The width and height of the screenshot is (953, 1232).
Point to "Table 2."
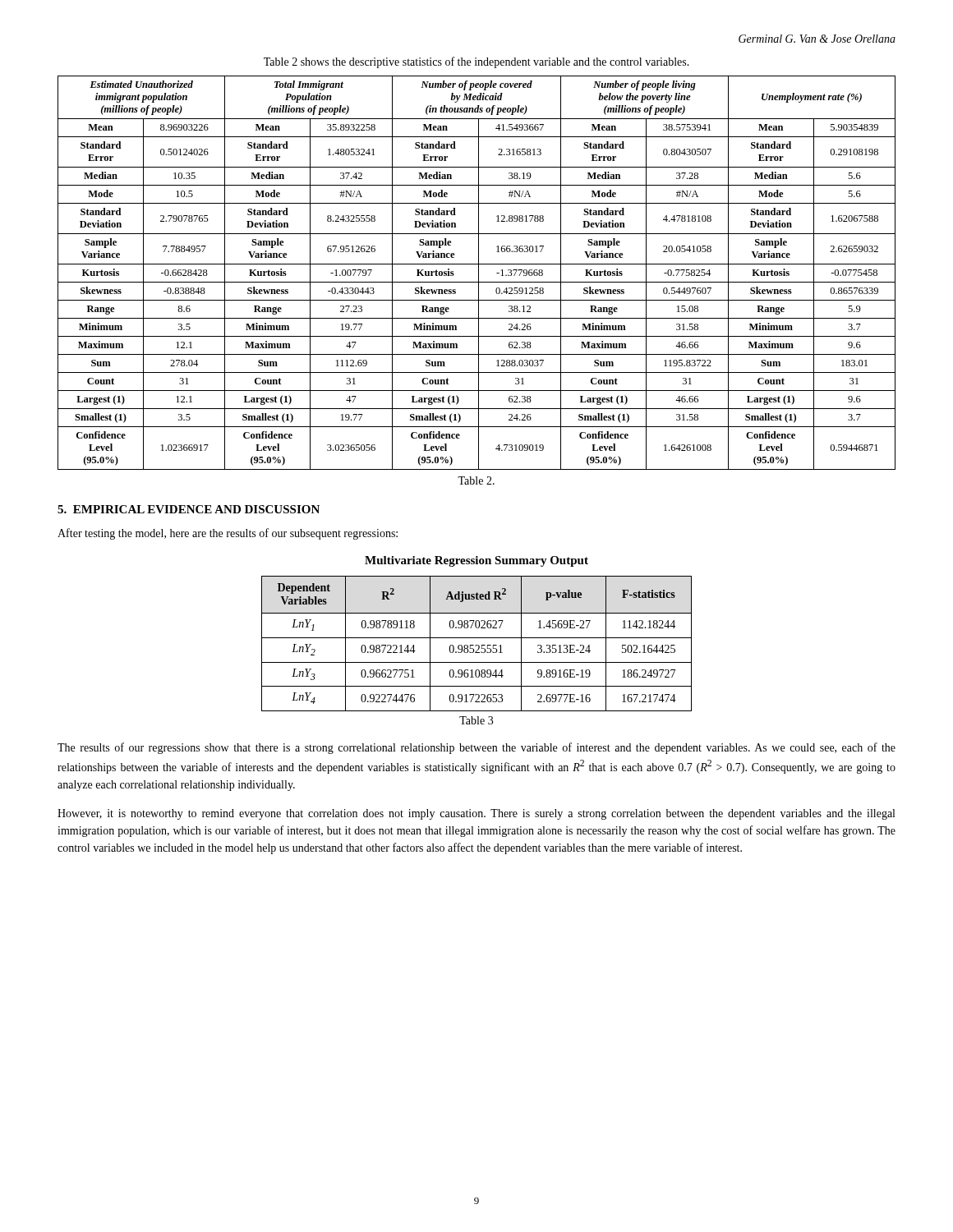(476, 481)
